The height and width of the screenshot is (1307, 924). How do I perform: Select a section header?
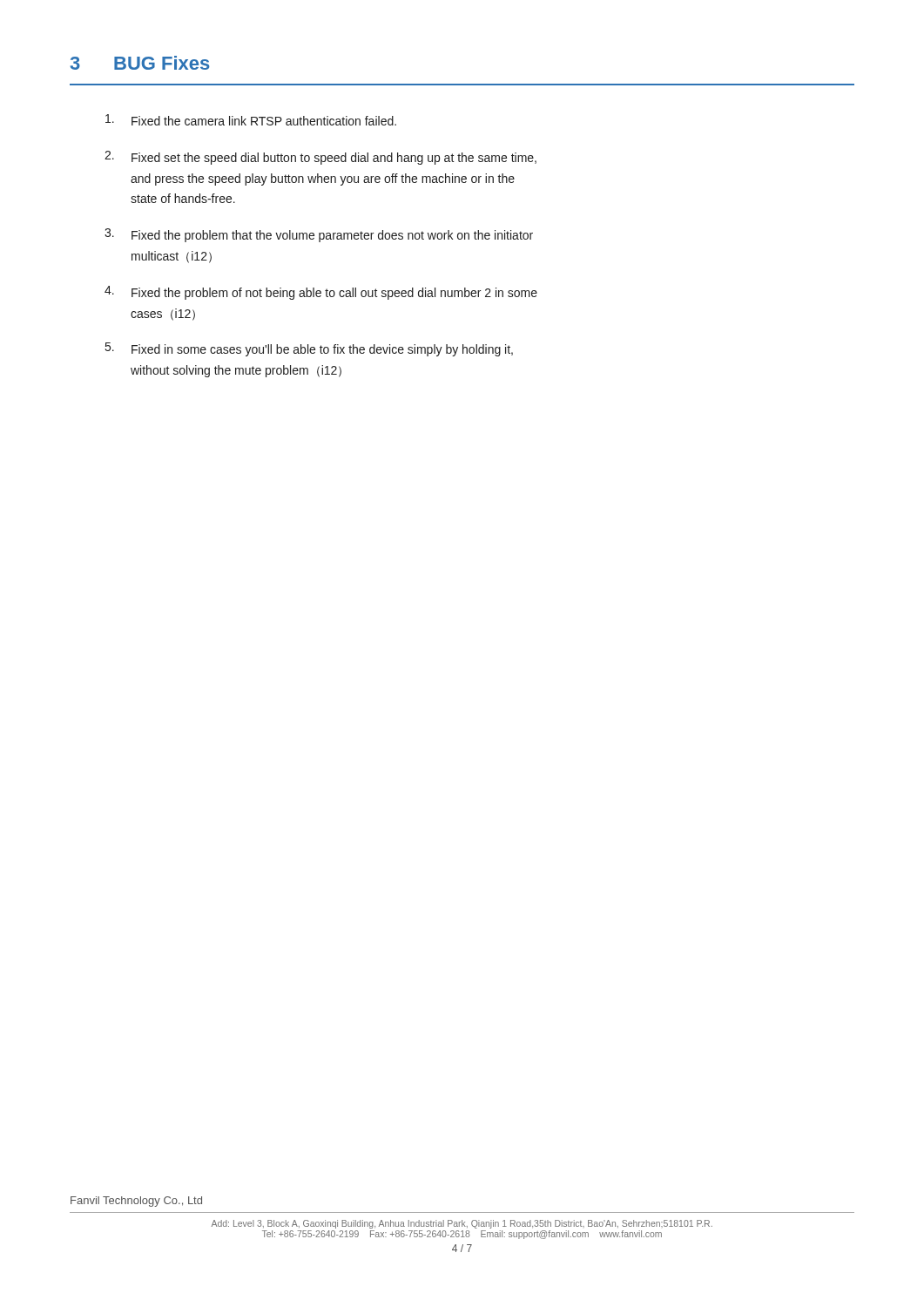coord(462,69)
